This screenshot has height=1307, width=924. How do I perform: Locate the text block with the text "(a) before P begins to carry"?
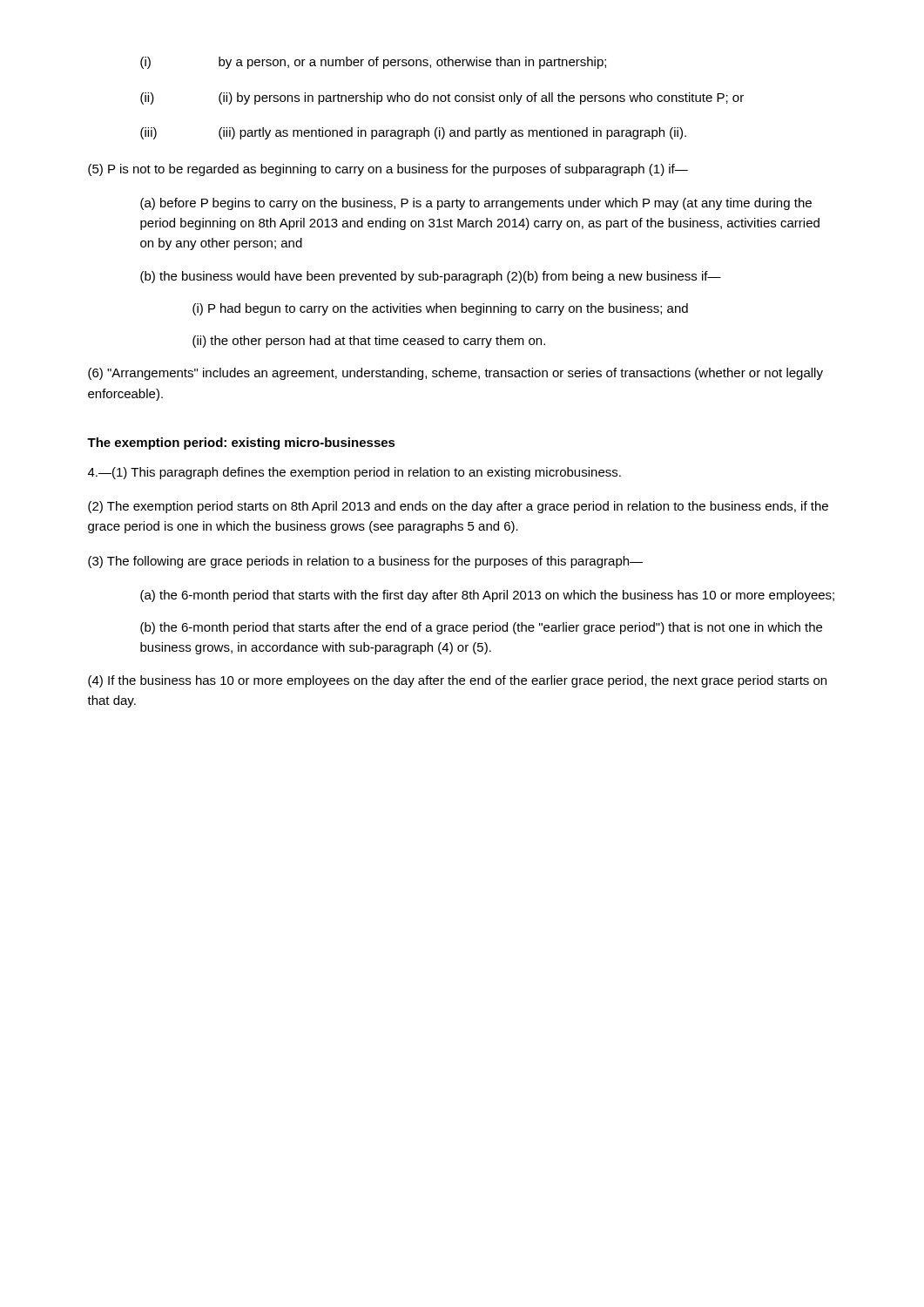[480, 223]
